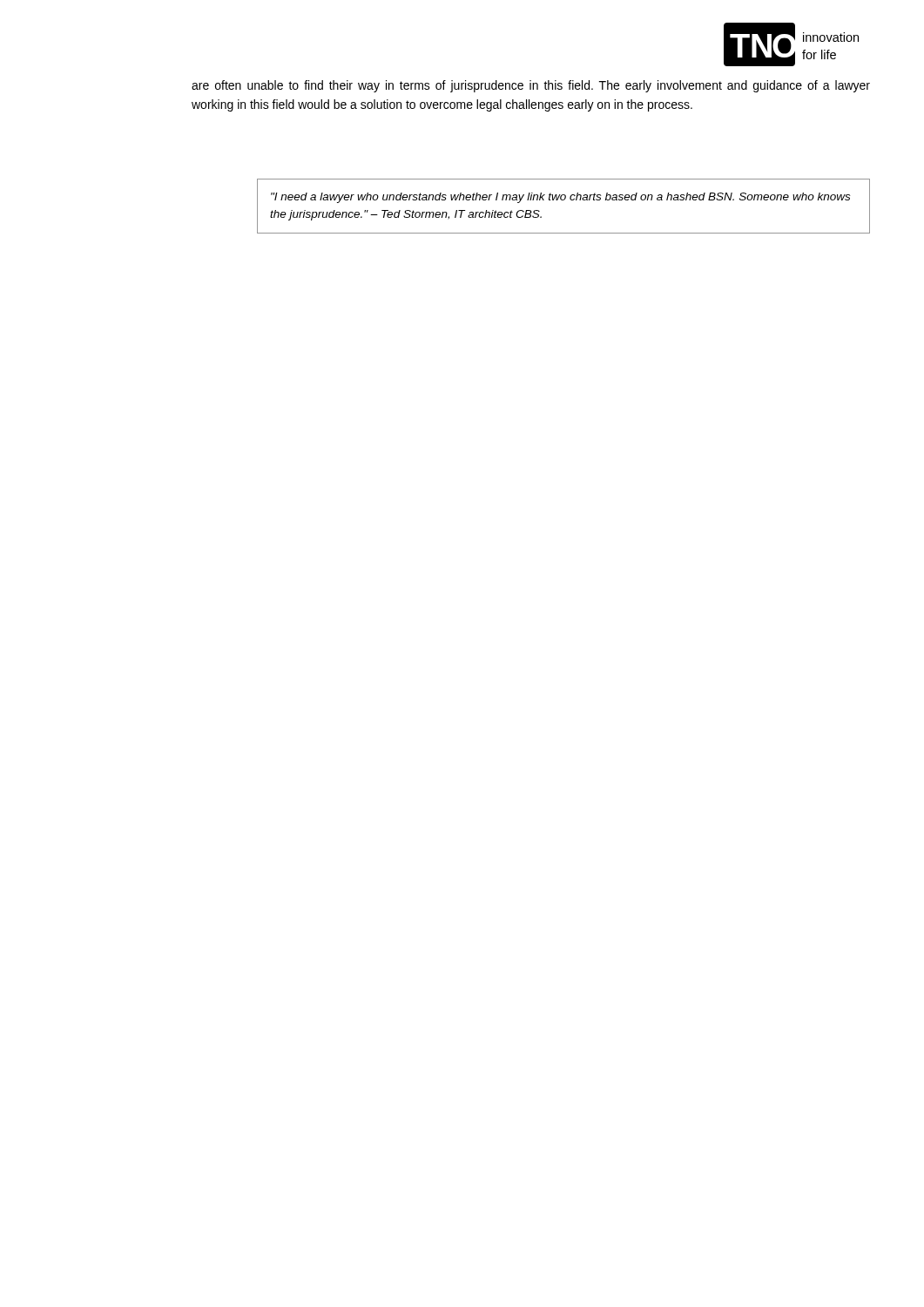Navigate to the element starting "are often unable to find"

point(531,95)
